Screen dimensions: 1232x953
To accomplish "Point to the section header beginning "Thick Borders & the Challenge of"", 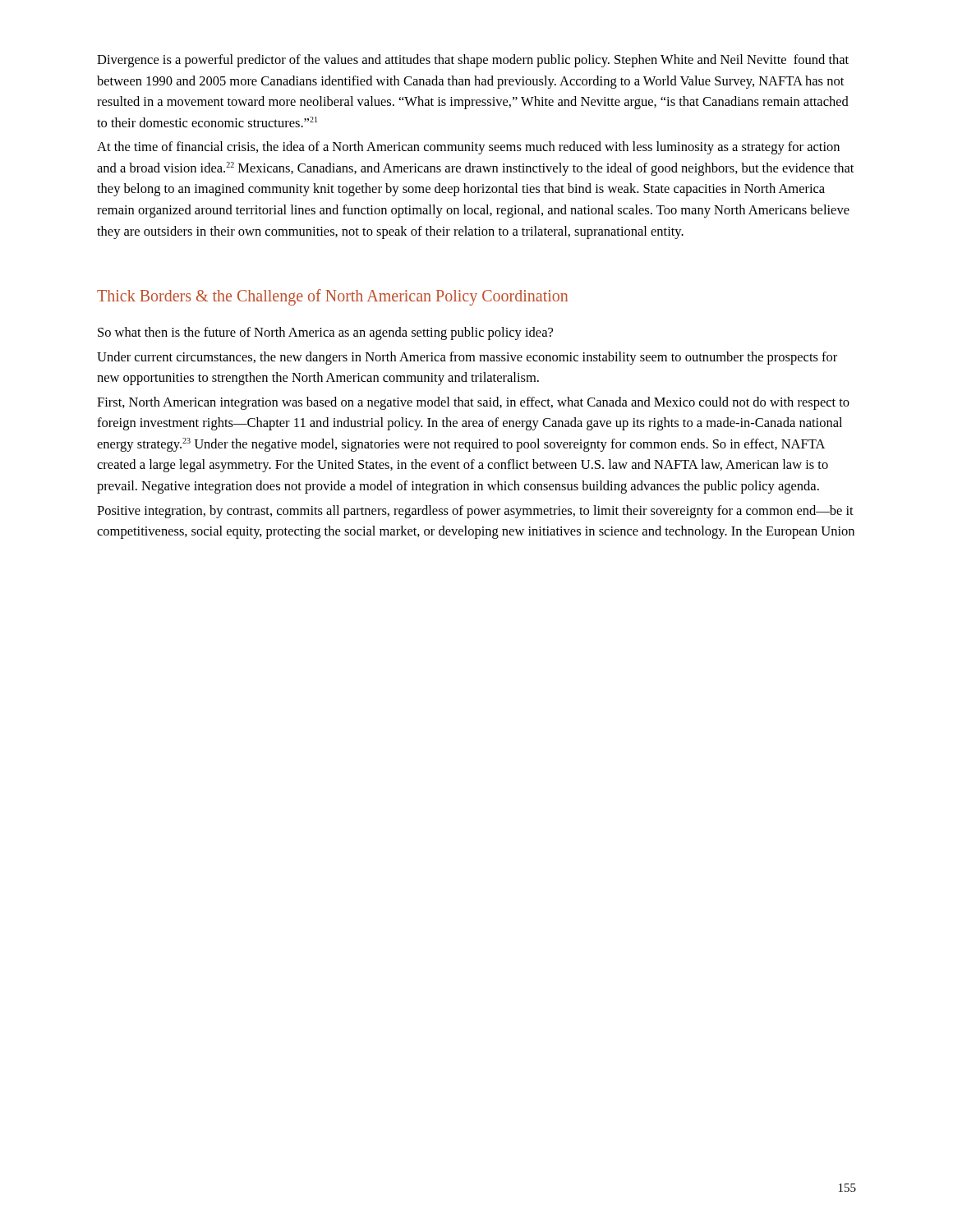I will (333, 296).
